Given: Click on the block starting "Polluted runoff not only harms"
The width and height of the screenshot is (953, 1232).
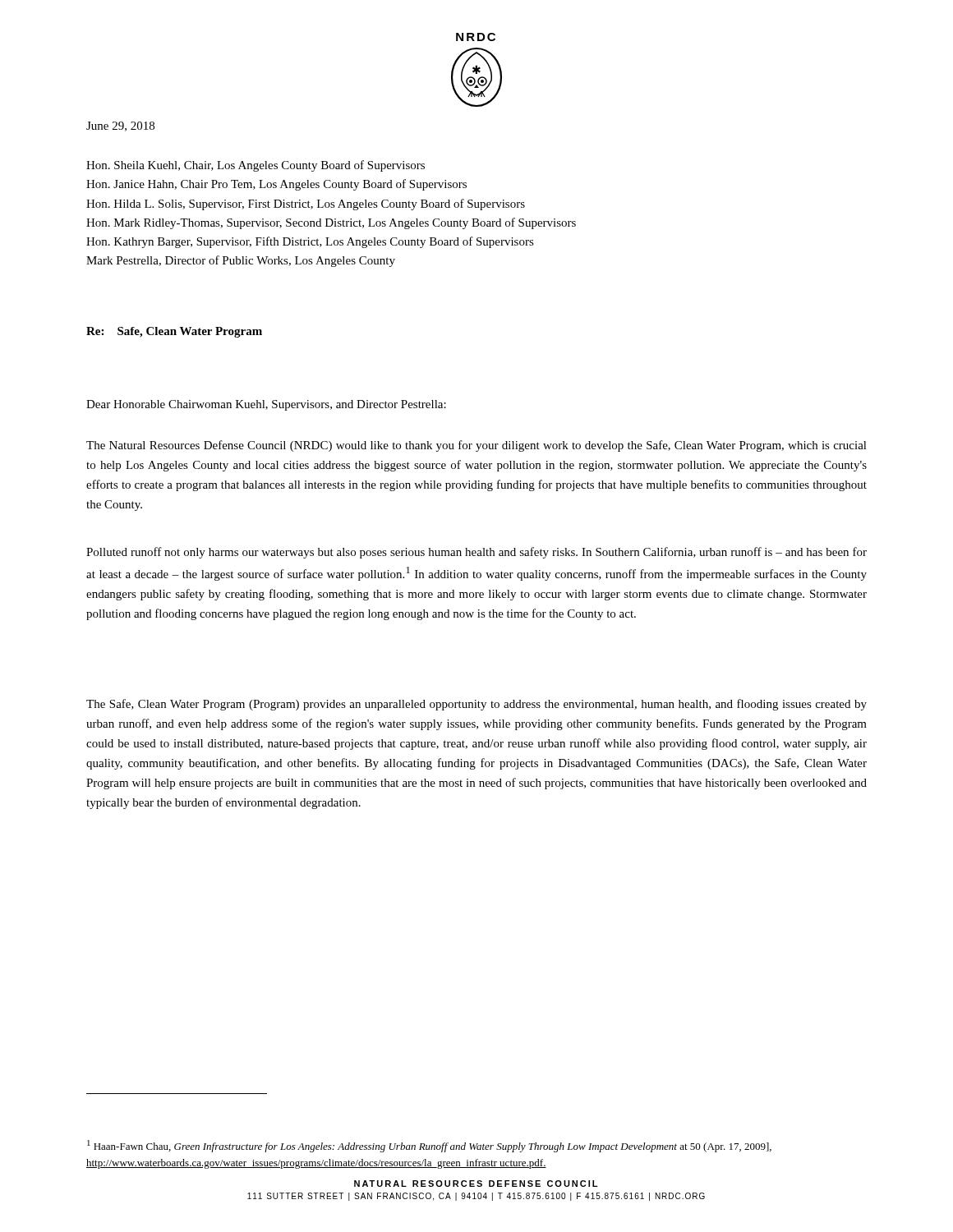Looking at the screenshot, I should [x=476, y=583].
